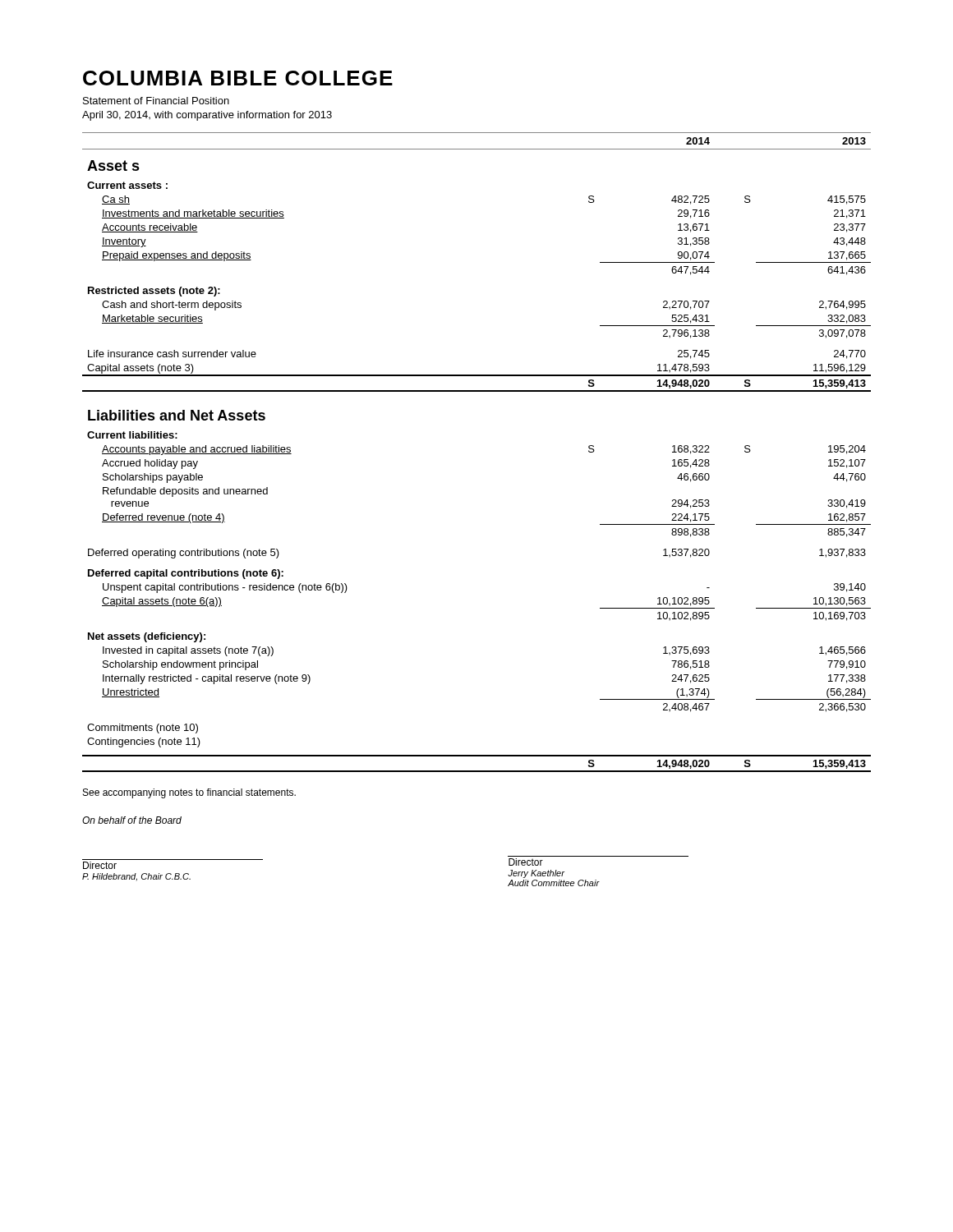The height and width of the screenshot is (1232, 953).
Task: Locate the block of text that opens with "April 30, 2014, with comparative information for"
Action: 207,115
